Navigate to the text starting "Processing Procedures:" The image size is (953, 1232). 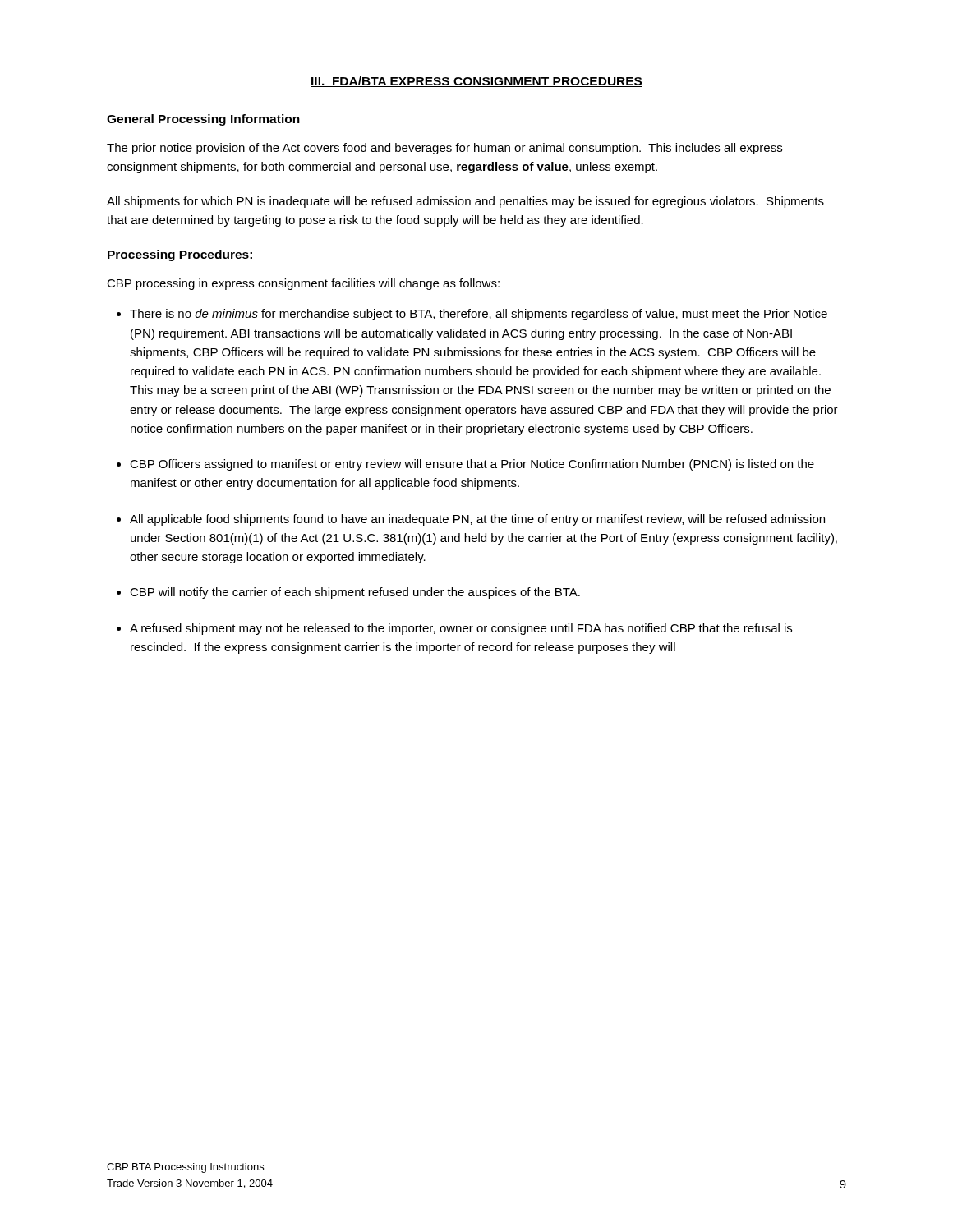pyautogui.click(x=180, y=254)
